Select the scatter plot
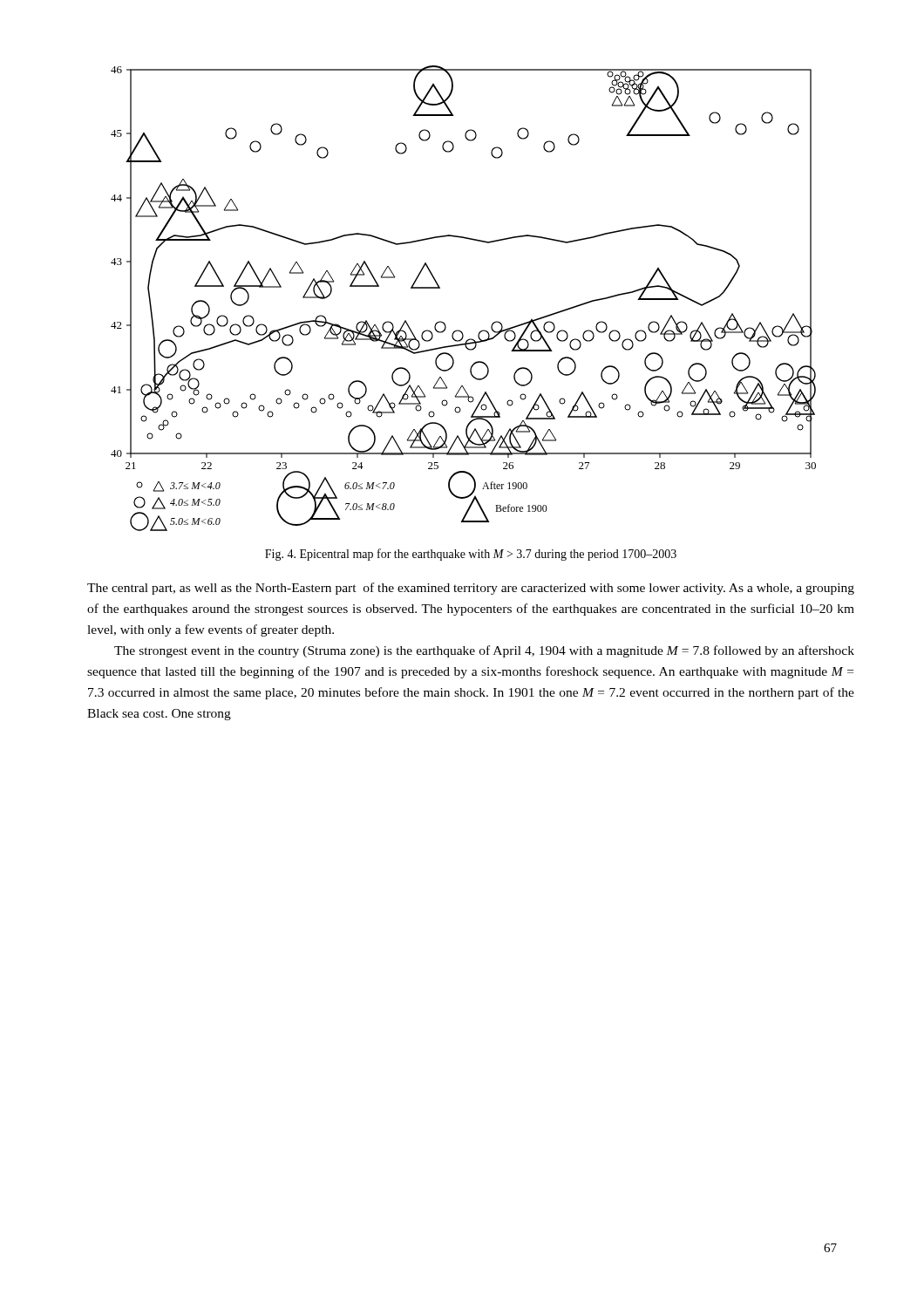The width and height of the screenshot is (924, 1308). tap(471, 298)
